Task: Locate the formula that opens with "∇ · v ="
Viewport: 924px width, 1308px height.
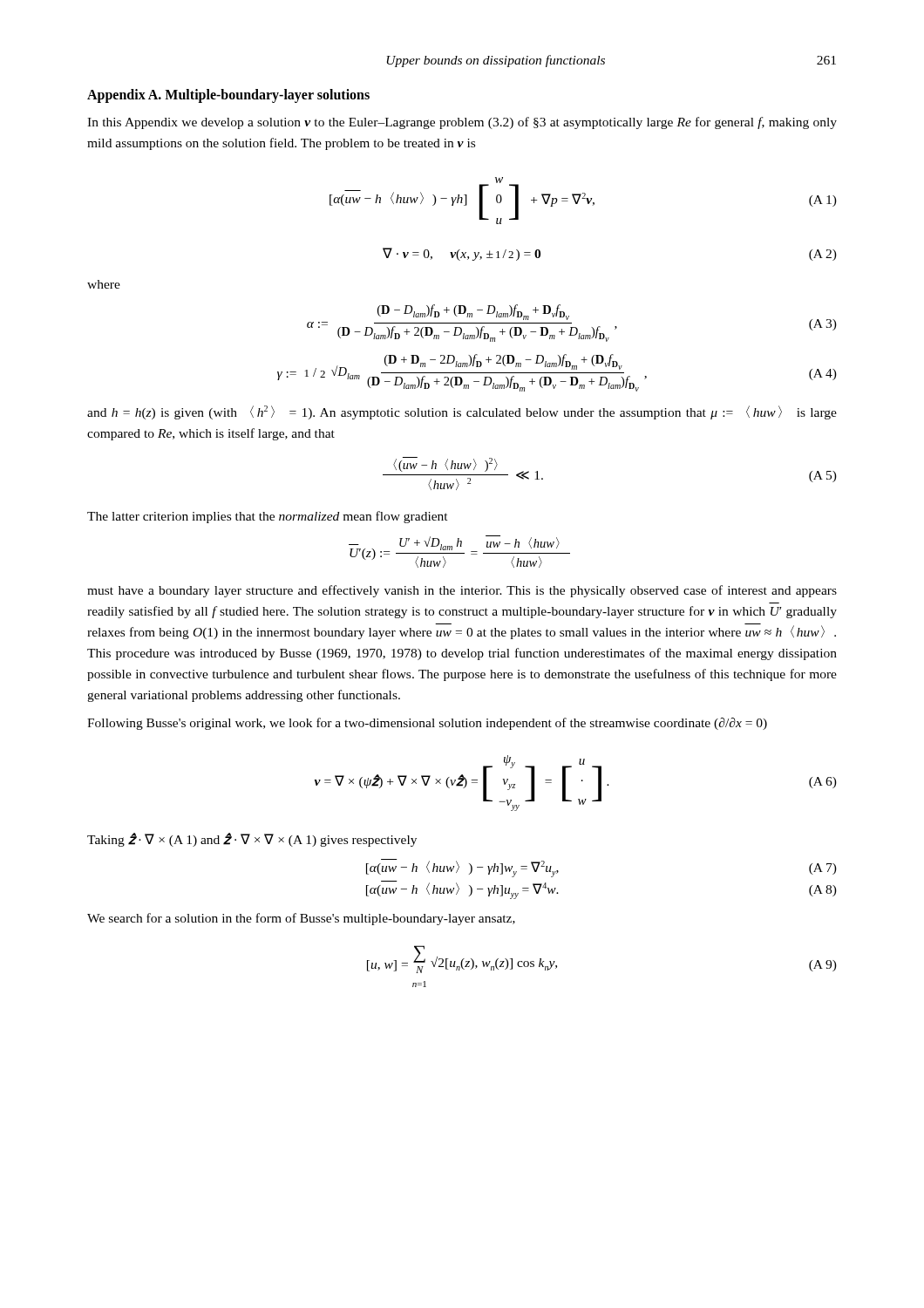Action: tap(405, 254)
